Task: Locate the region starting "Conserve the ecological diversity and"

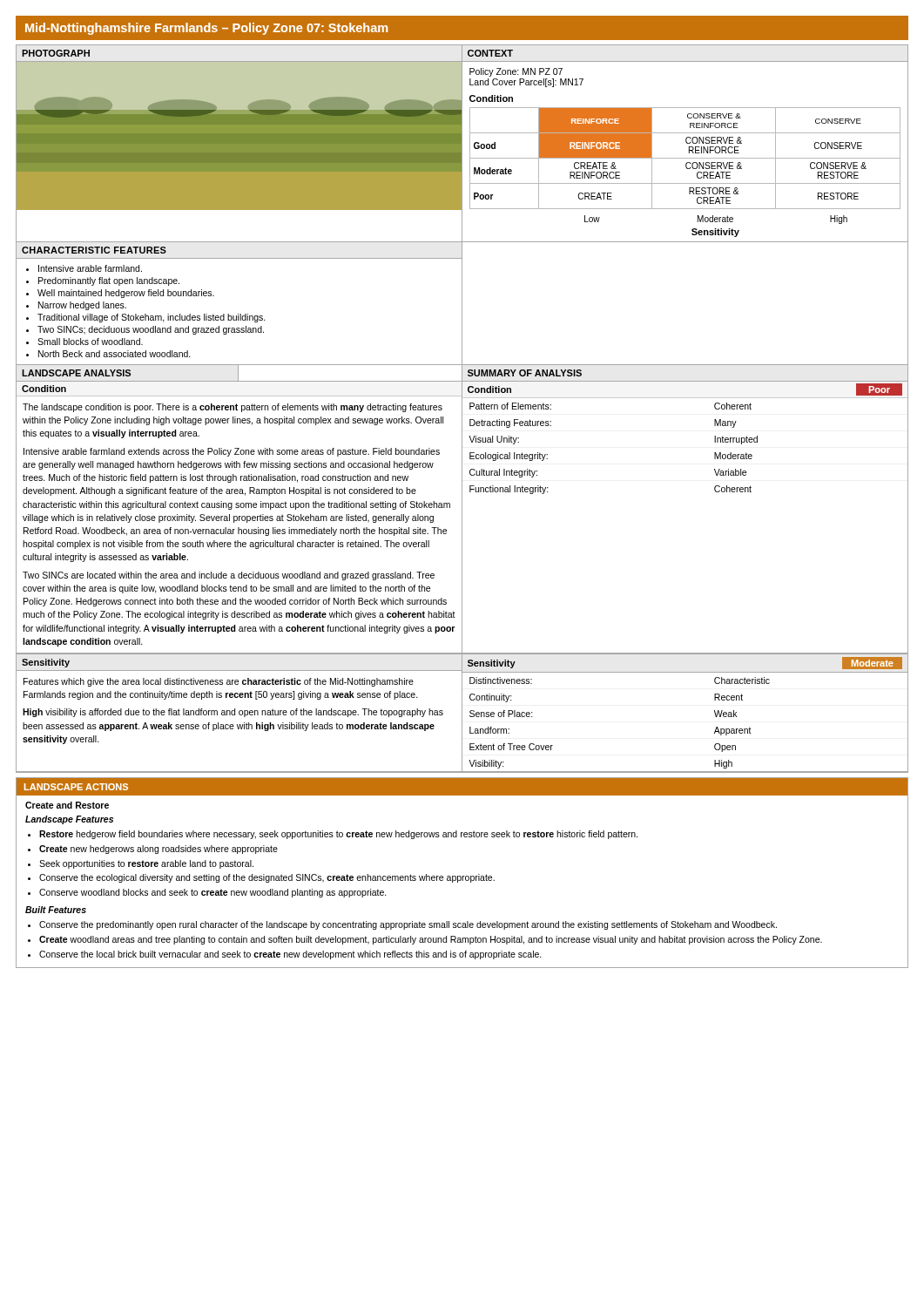Action: 267,878
